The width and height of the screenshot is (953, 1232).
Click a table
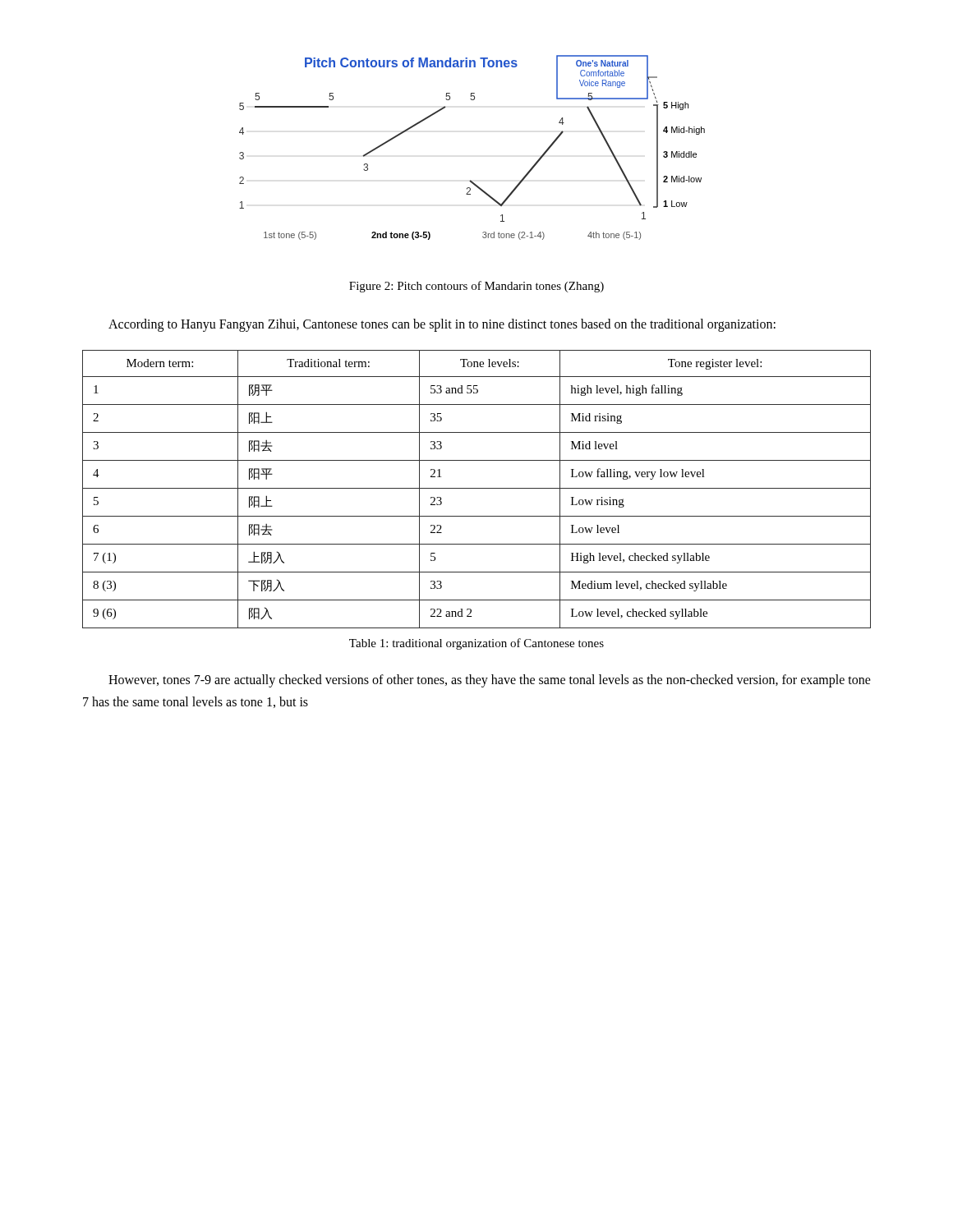[x=476, y=489]
